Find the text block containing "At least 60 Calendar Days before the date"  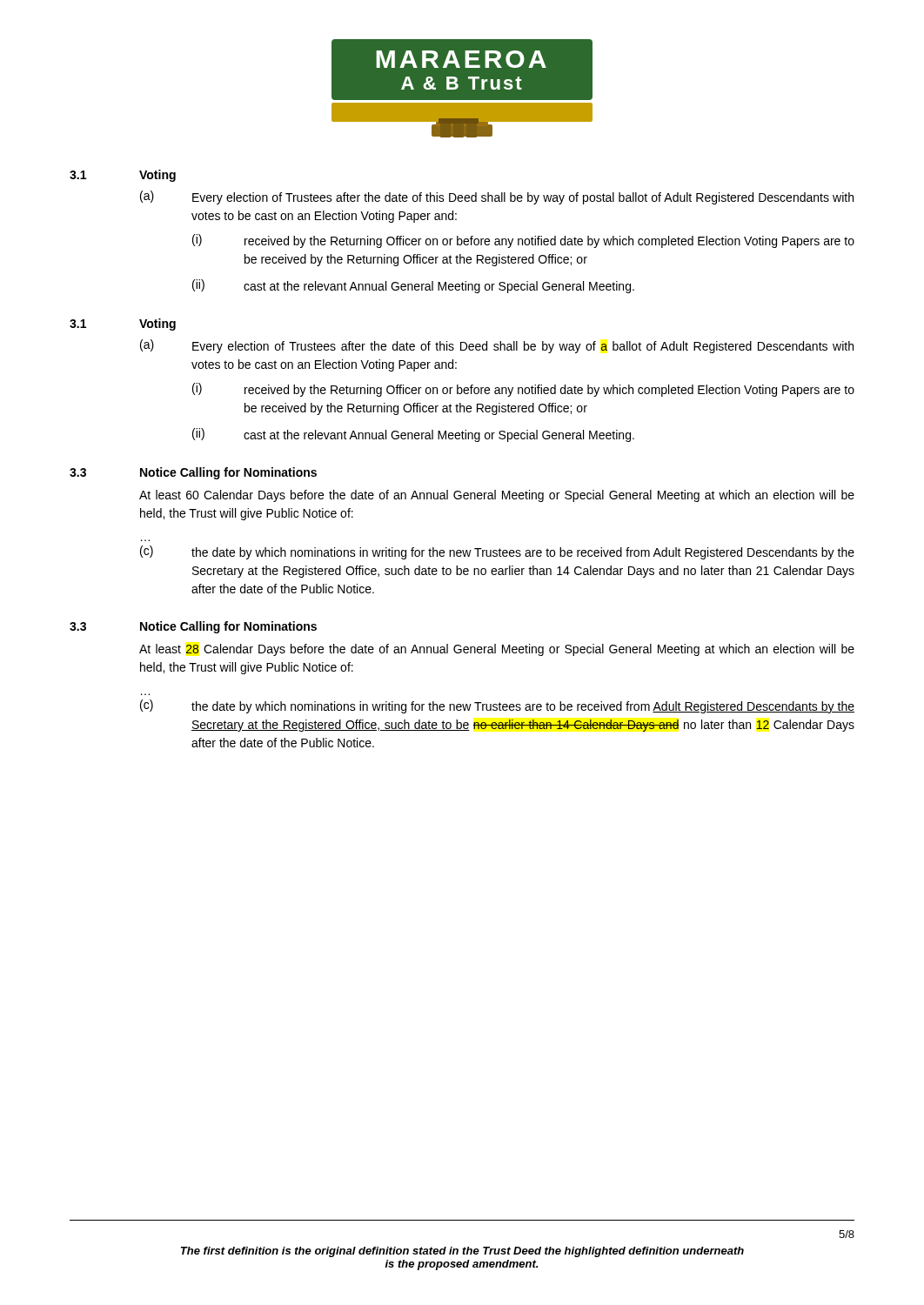click(x=497, y=504)
